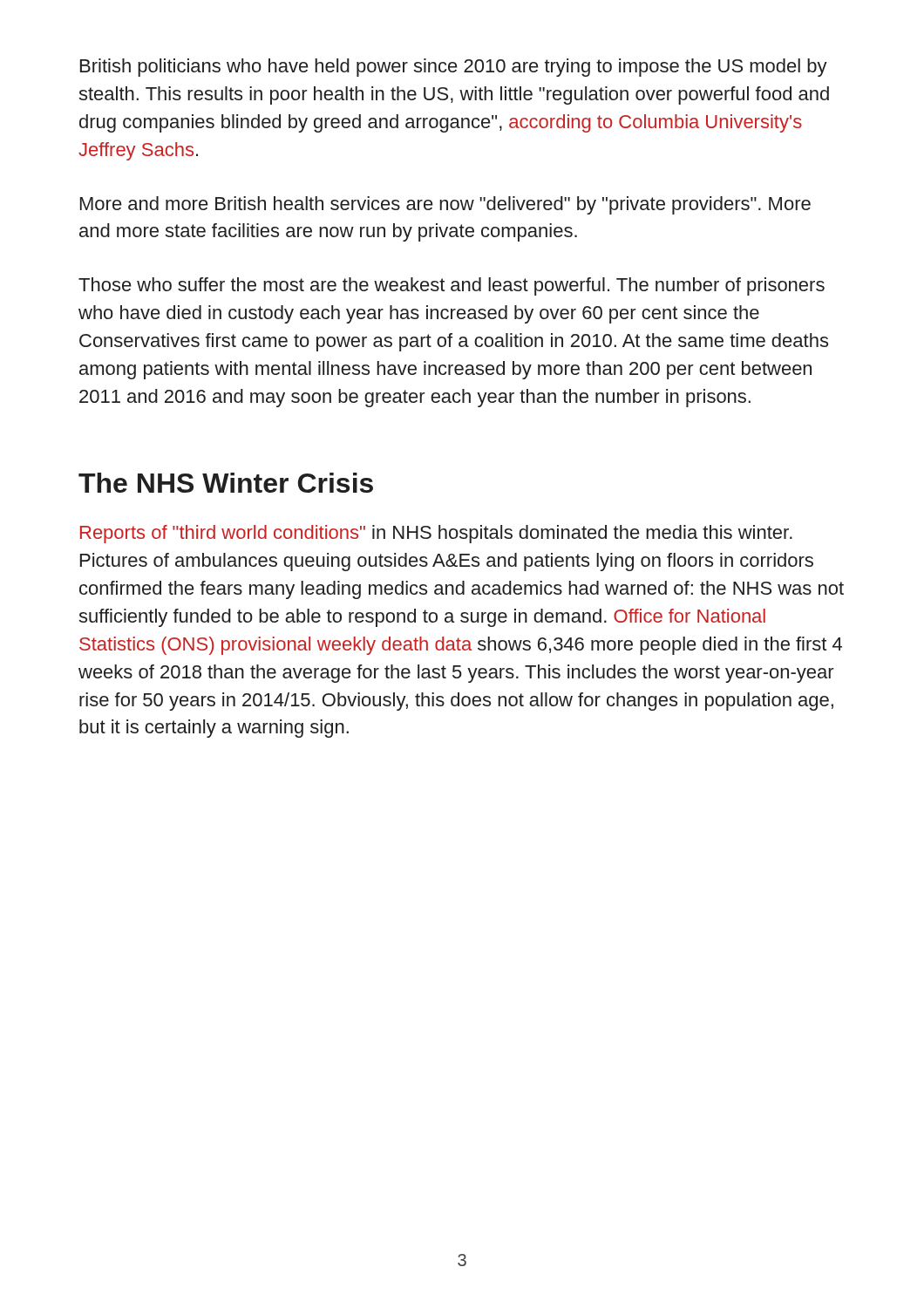This screenshot has width=924, height=1308.
Task: Find the block starting "British politicians who"
Action: click(x=454, y=108)
